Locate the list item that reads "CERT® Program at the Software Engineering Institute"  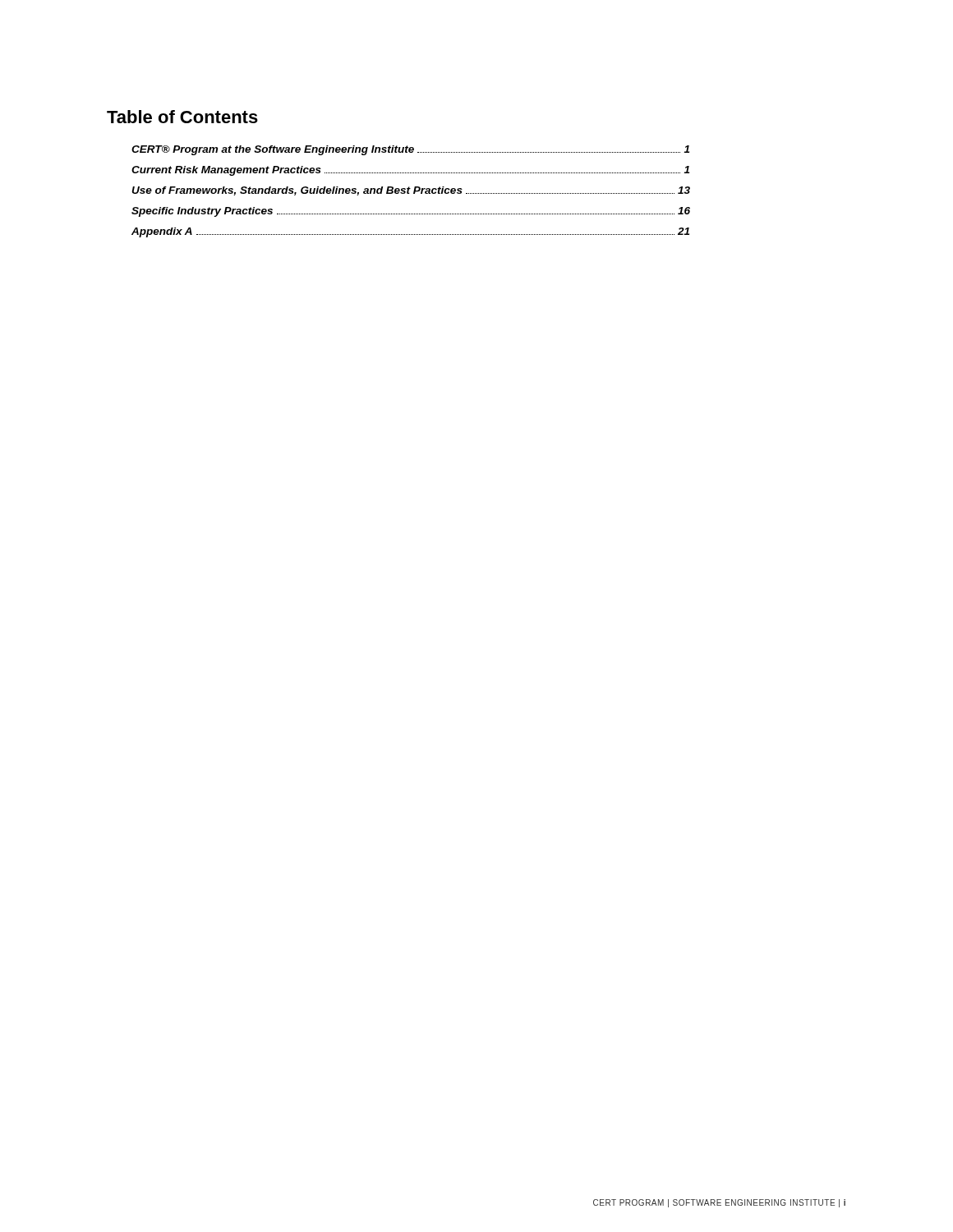point(411,149)
